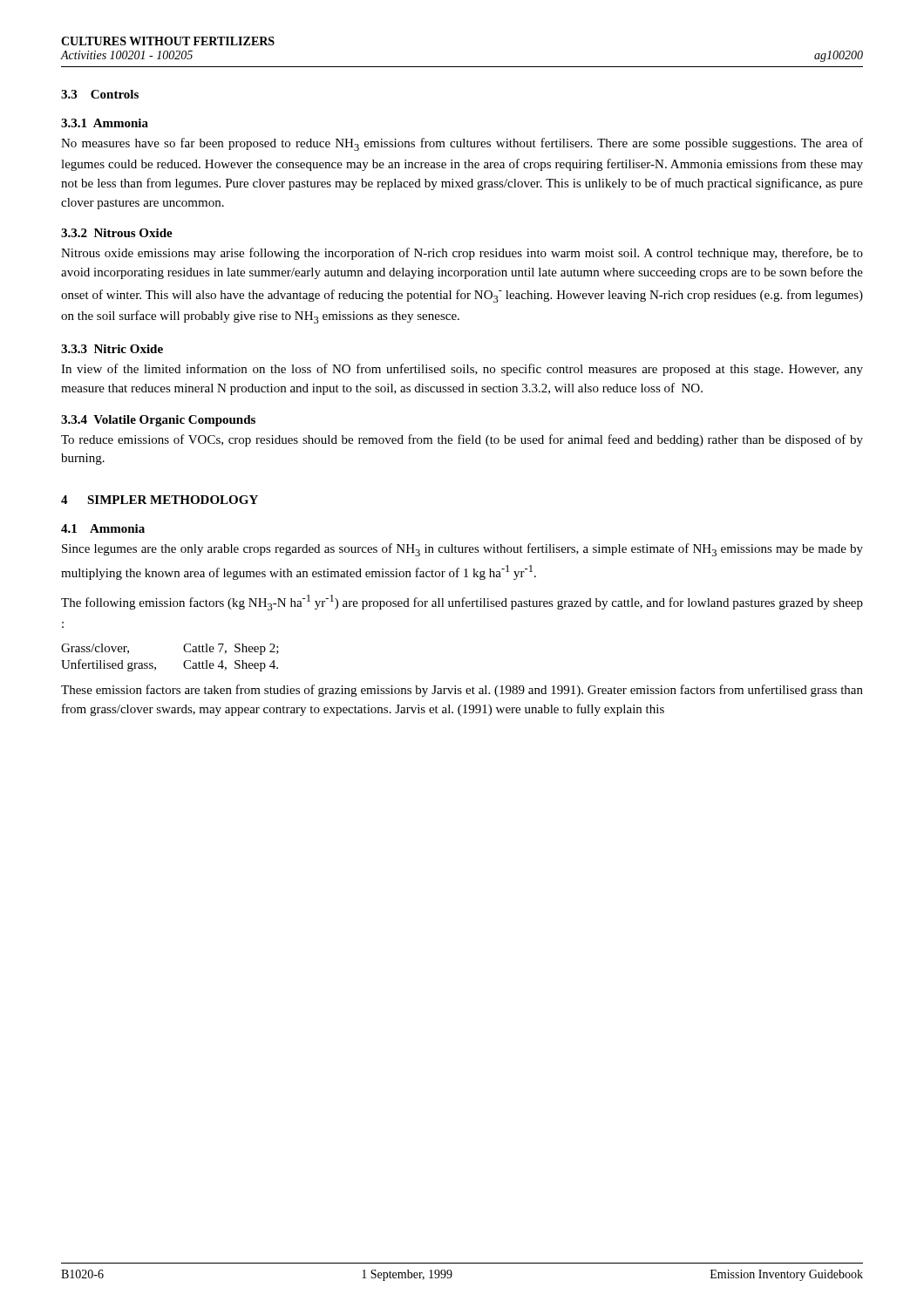Click on the section header containing "3.3.3 Nitric Oxide"
This screenshot has height=1308, width=924.
(x=112, y=349)
